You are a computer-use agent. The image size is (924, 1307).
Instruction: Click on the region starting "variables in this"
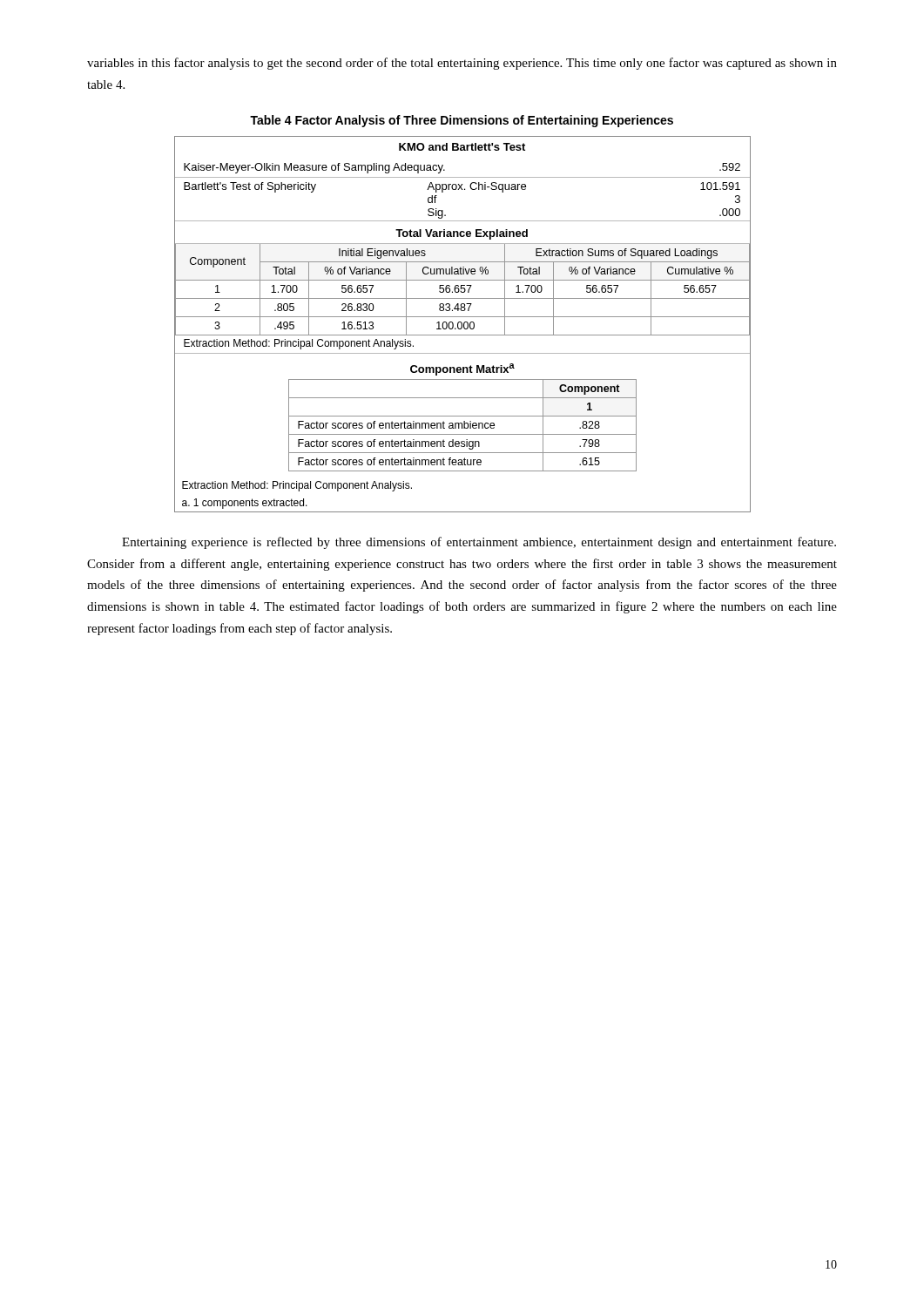click(x=462, y=74)
